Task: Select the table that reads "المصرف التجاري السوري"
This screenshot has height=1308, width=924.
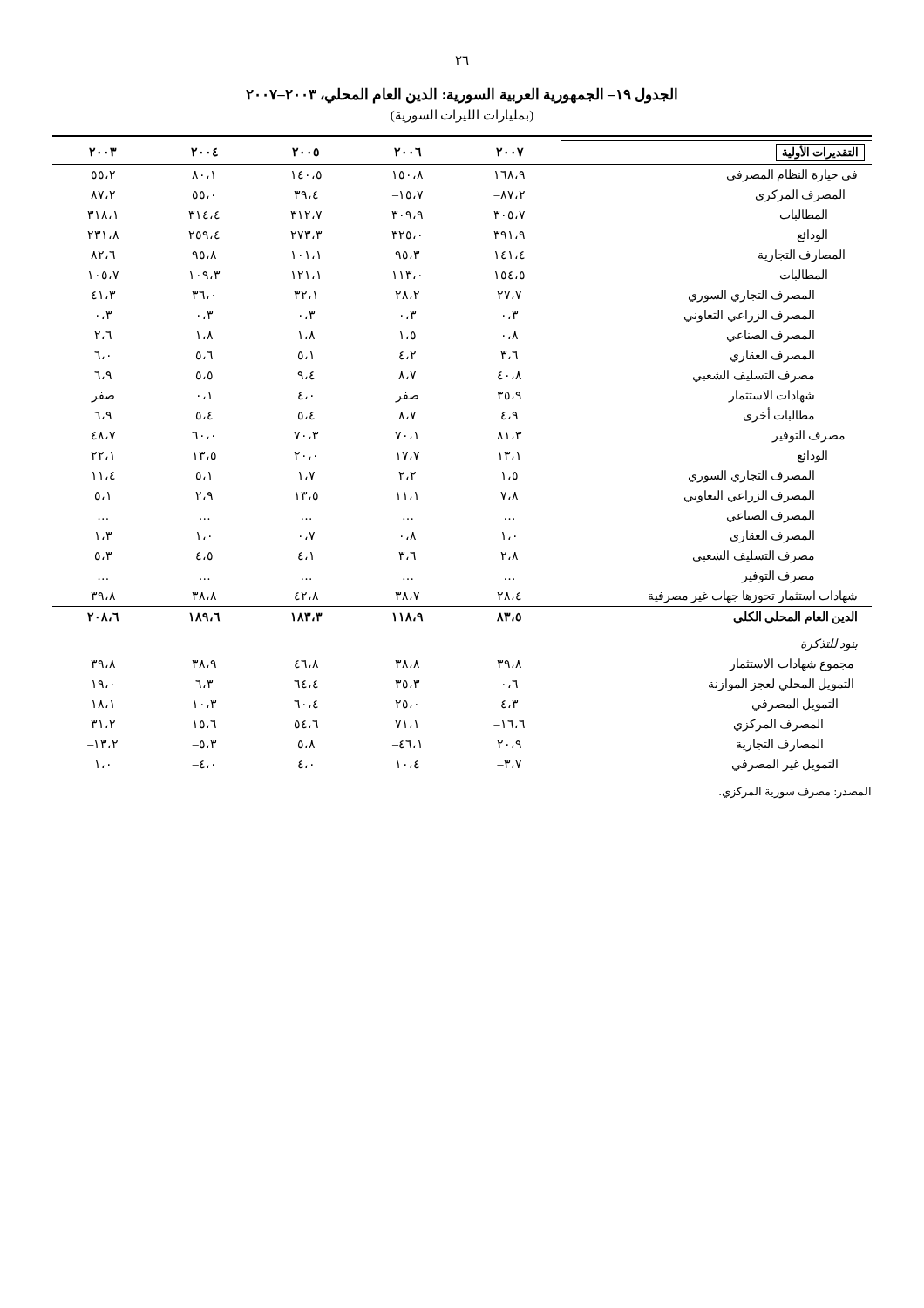Action: [462, 455]
